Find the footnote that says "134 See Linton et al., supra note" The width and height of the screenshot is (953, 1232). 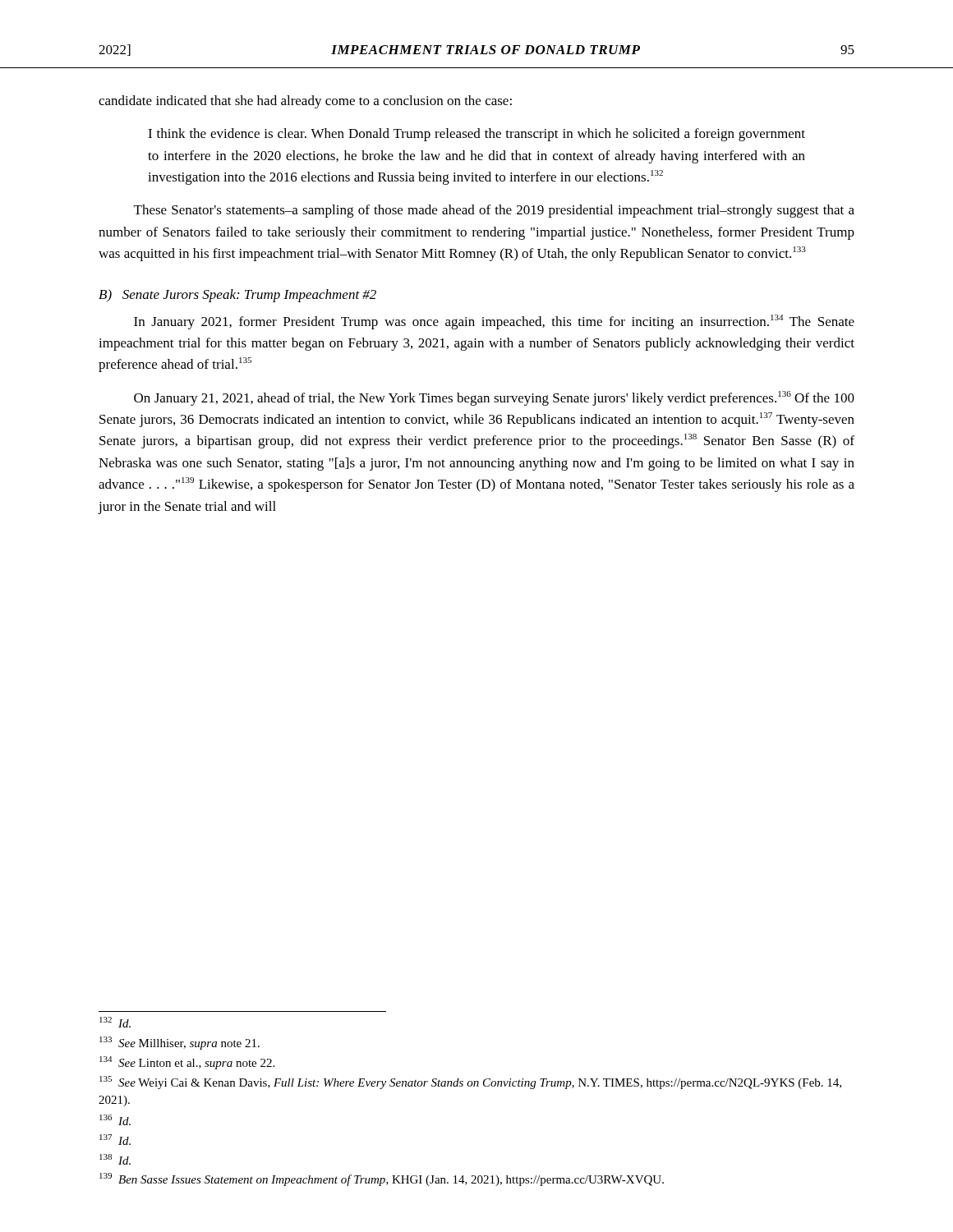pyautogui.click(x=187, y=1062)
